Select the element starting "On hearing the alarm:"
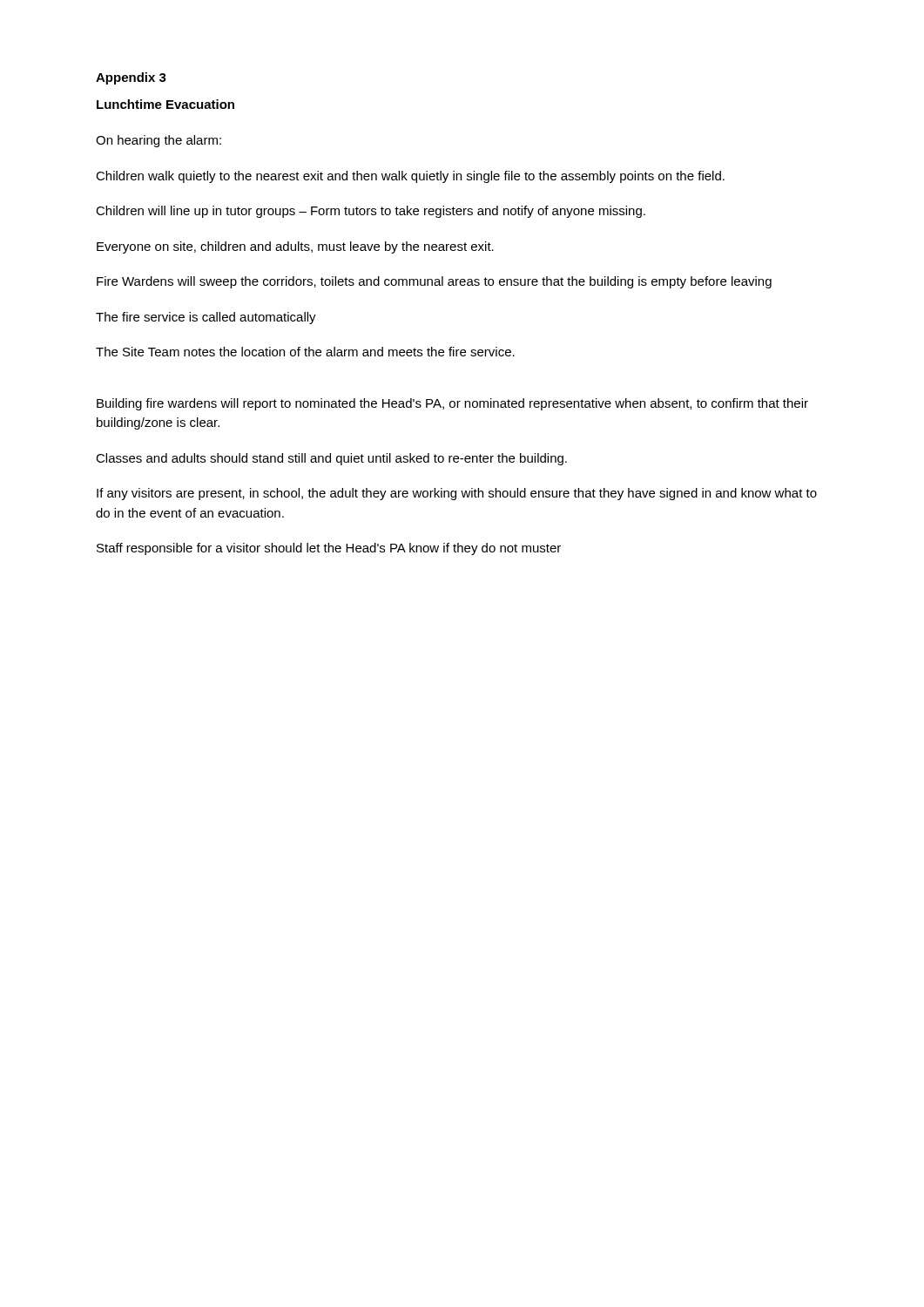924x1307 pixels. [159, 140]
